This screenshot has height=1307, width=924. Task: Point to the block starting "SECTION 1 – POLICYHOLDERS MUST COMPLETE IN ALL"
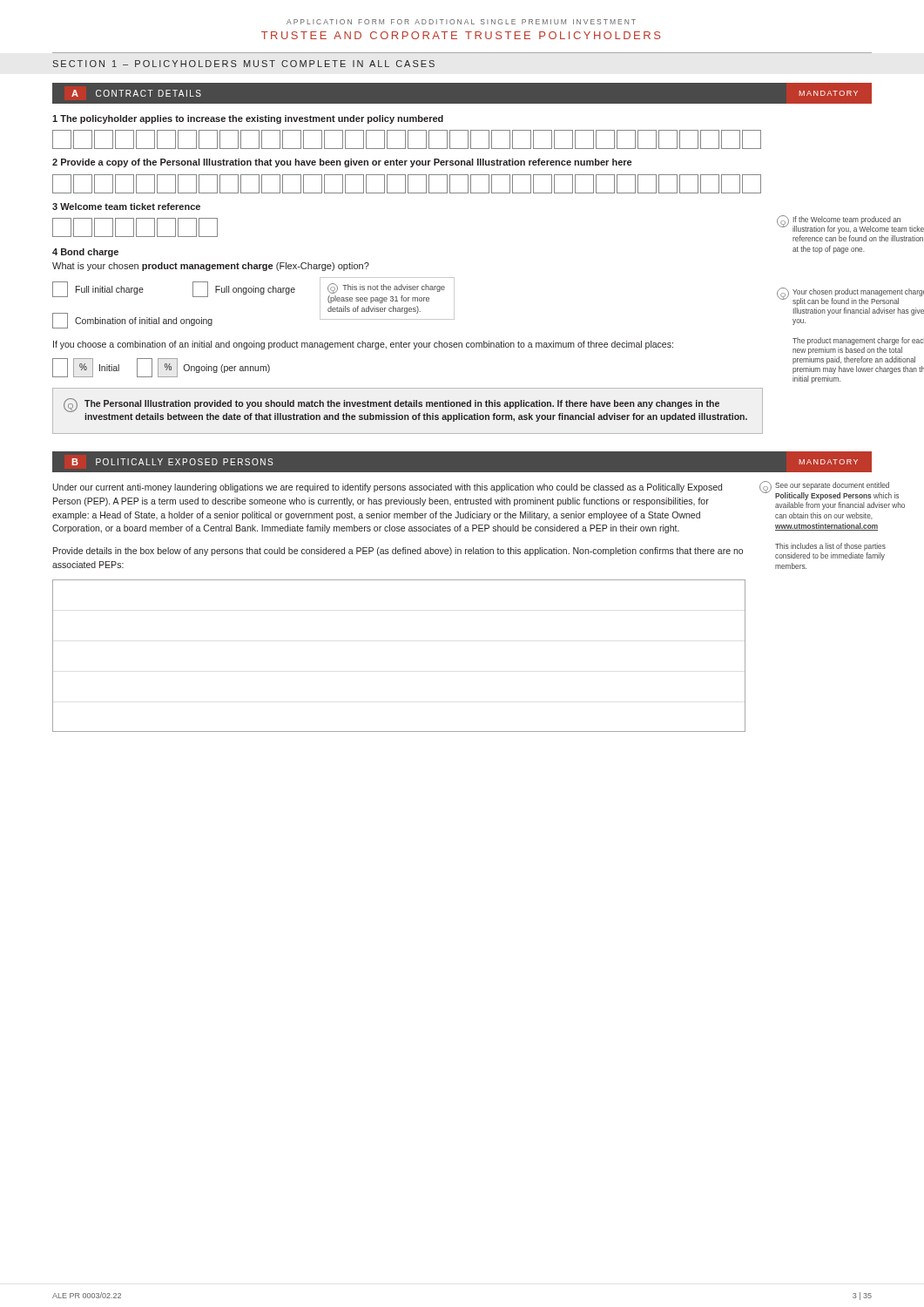tap(244, 64)
